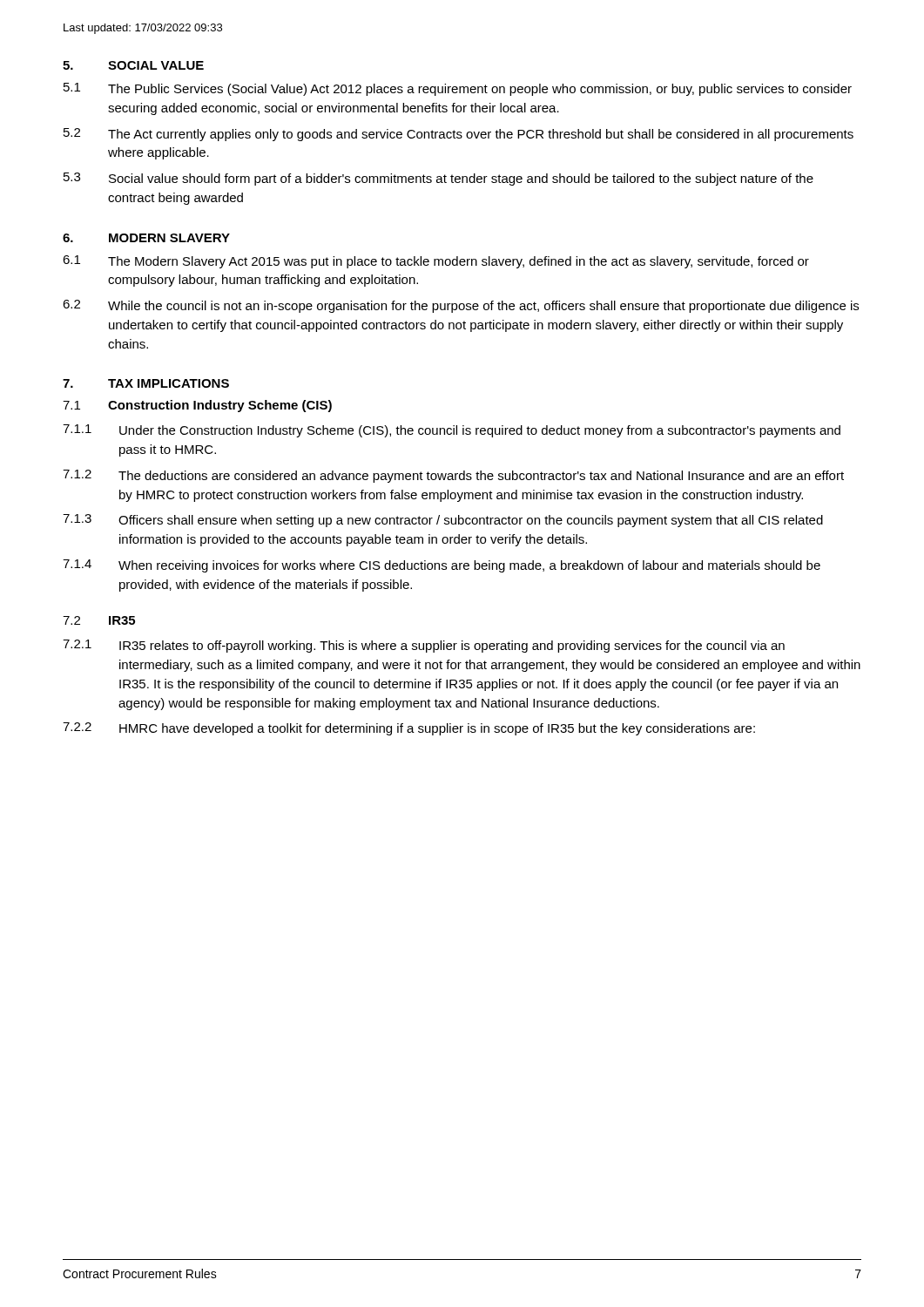This screenshot has width=924, height=1307.
Task: Click the passage that begins "7.1.1 Under the Construction Industry Scheme (CIS),"
Action: (x=462, y=440)
